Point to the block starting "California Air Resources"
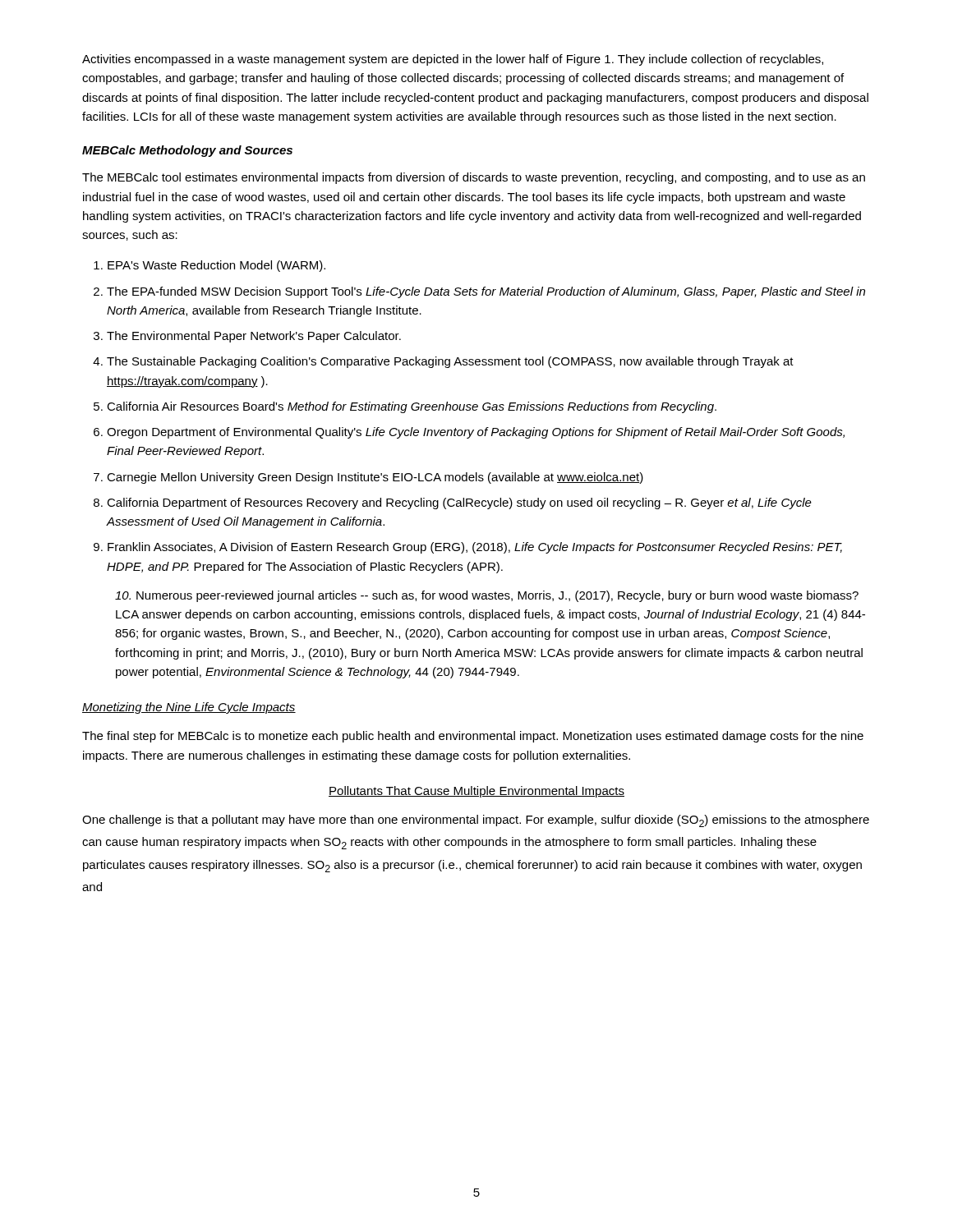This screenshot has height=1232, width=953. click(x=489, y=406)
